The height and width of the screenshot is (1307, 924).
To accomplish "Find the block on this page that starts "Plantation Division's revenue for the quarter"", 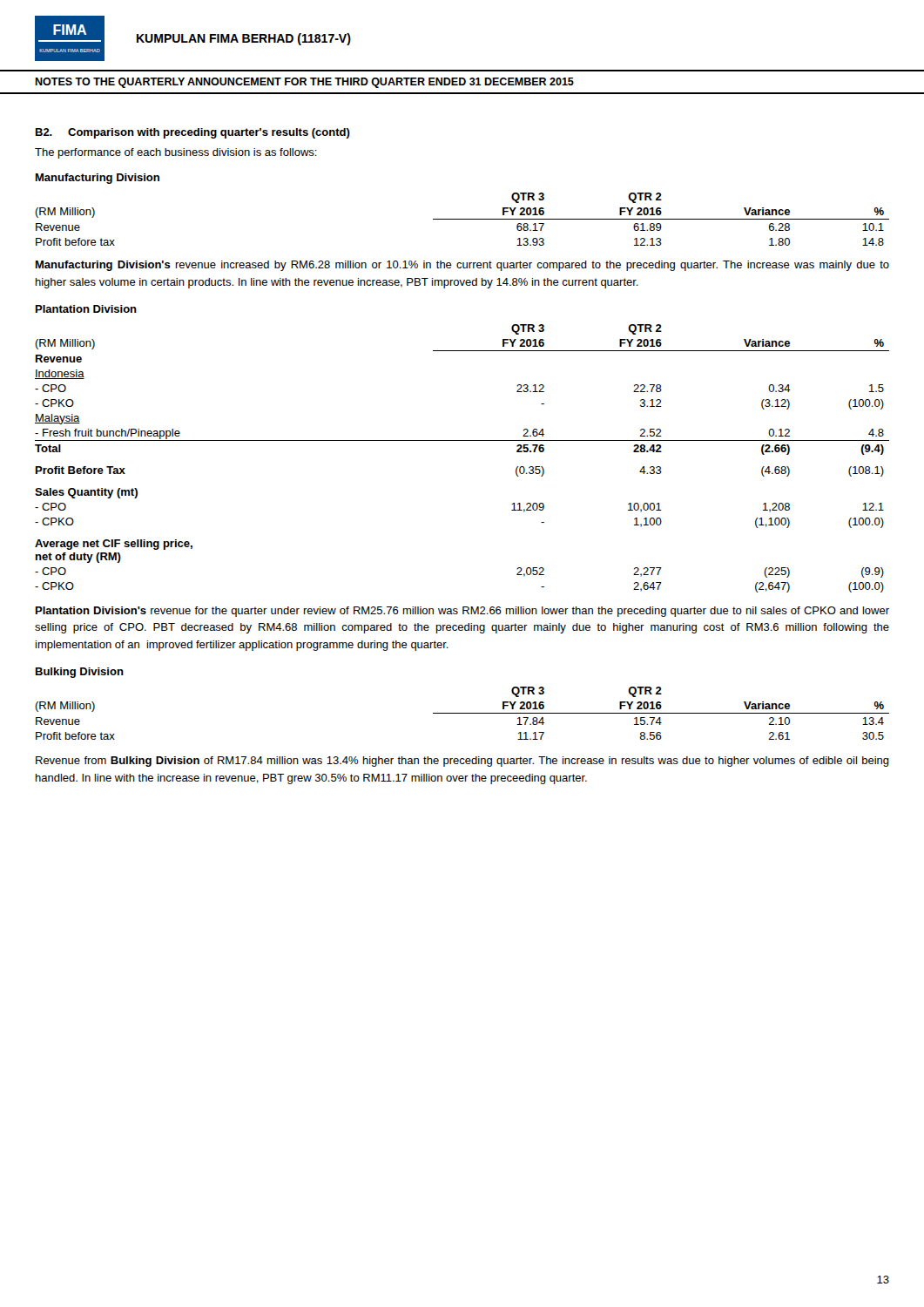I will click(x=462, y=627).
